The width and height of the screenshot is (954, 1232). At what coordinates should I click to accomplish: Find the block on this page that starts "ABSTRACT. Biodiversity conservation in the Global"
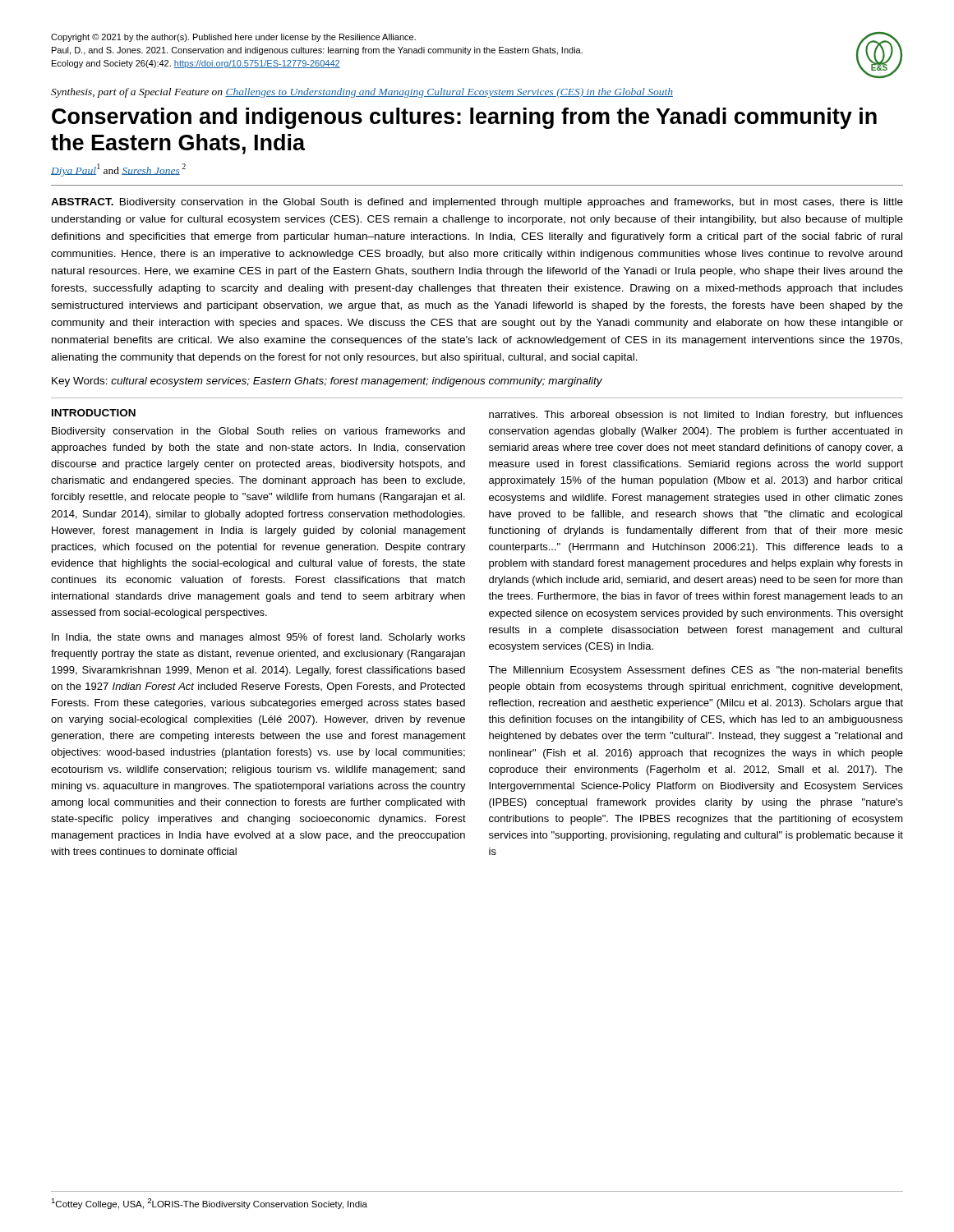click(x=477, y=279)
